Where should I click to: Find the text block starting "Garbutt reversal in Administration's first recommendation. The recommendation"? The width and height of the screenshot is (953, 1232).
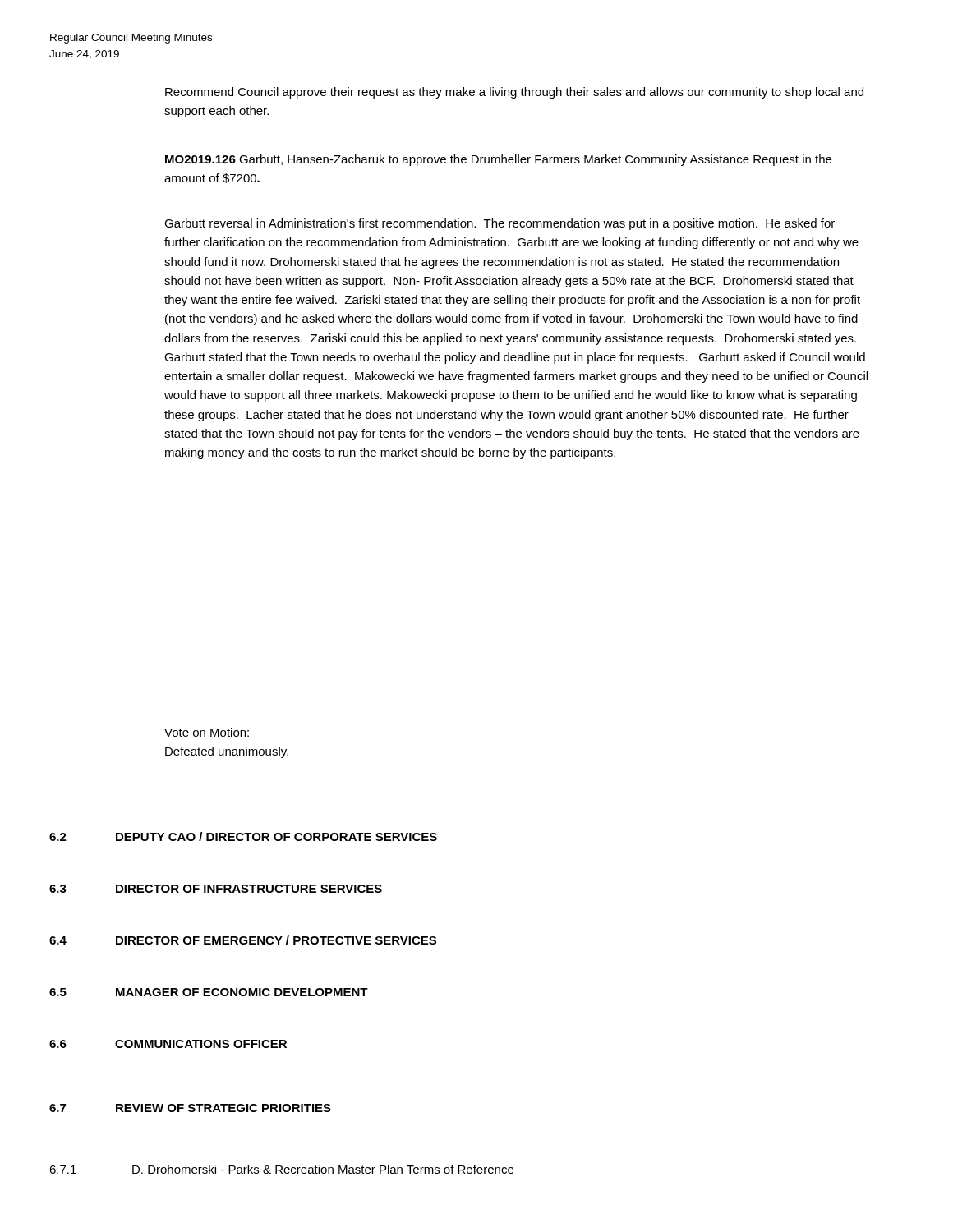point(516,338)
